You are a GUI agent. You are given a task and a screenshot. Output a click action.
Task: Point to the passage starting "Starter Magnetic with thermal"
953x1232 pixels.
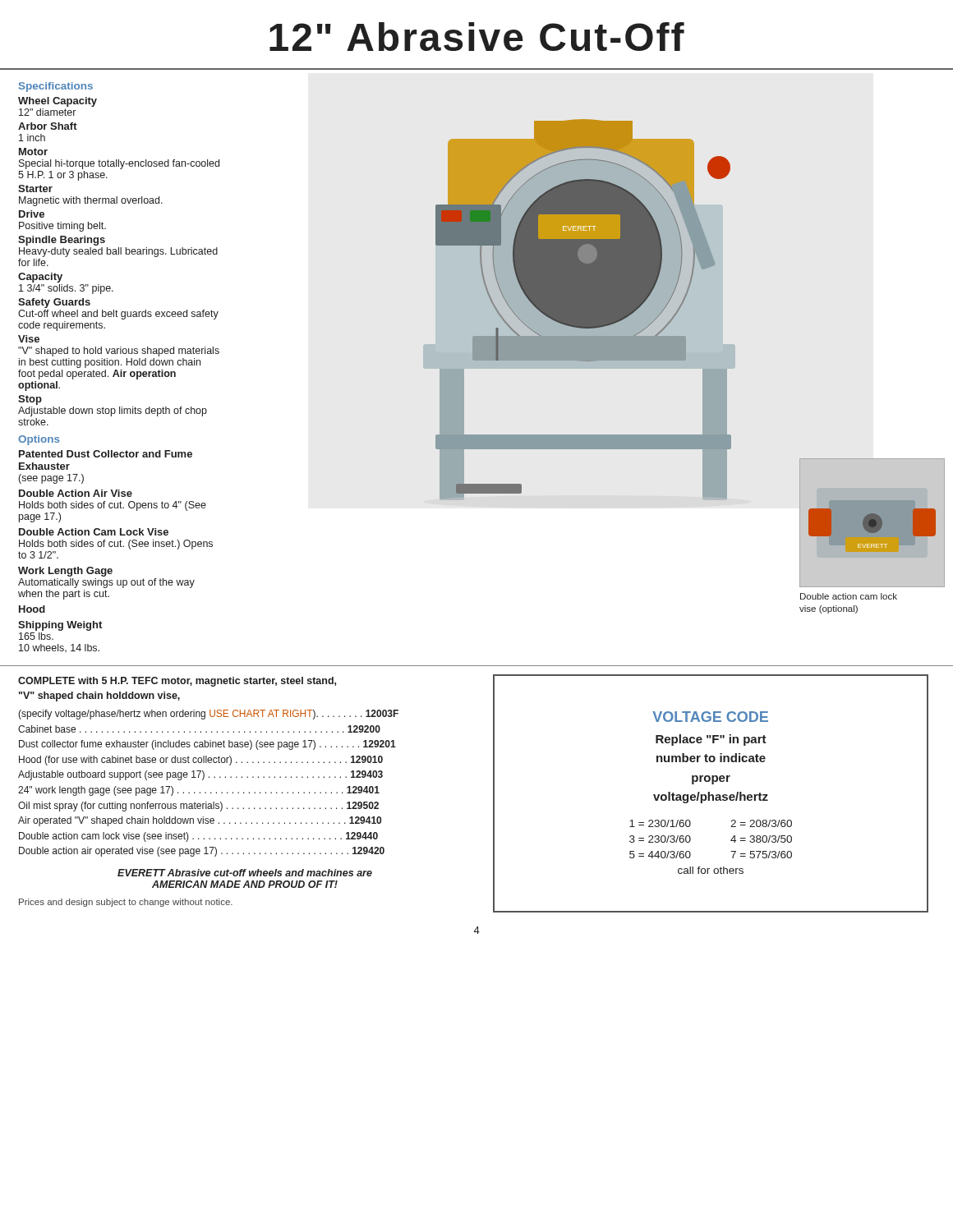tap(119, 194)
